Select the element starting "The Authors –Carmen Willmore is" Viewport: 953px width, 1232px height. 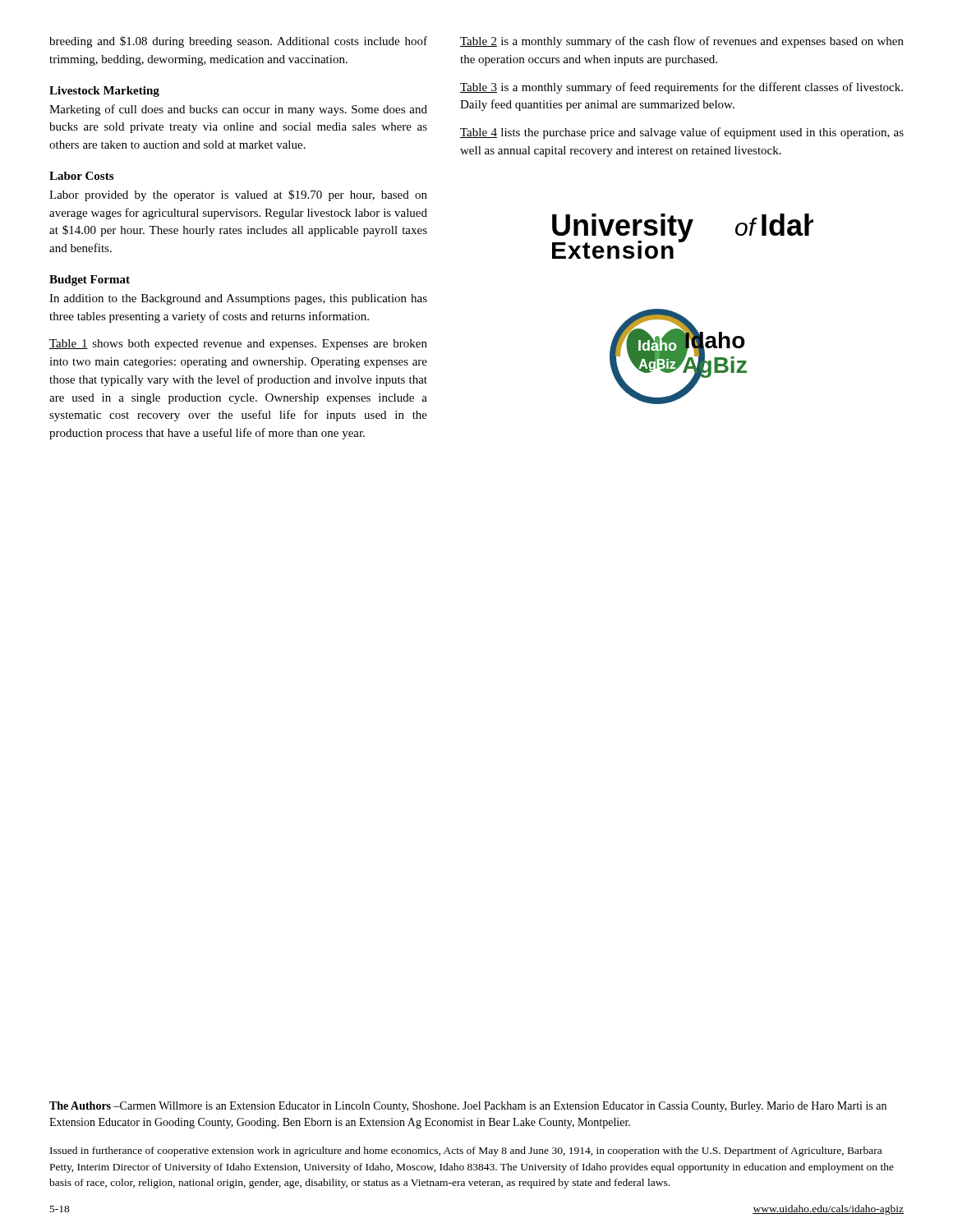click(x=468, y=1114)
